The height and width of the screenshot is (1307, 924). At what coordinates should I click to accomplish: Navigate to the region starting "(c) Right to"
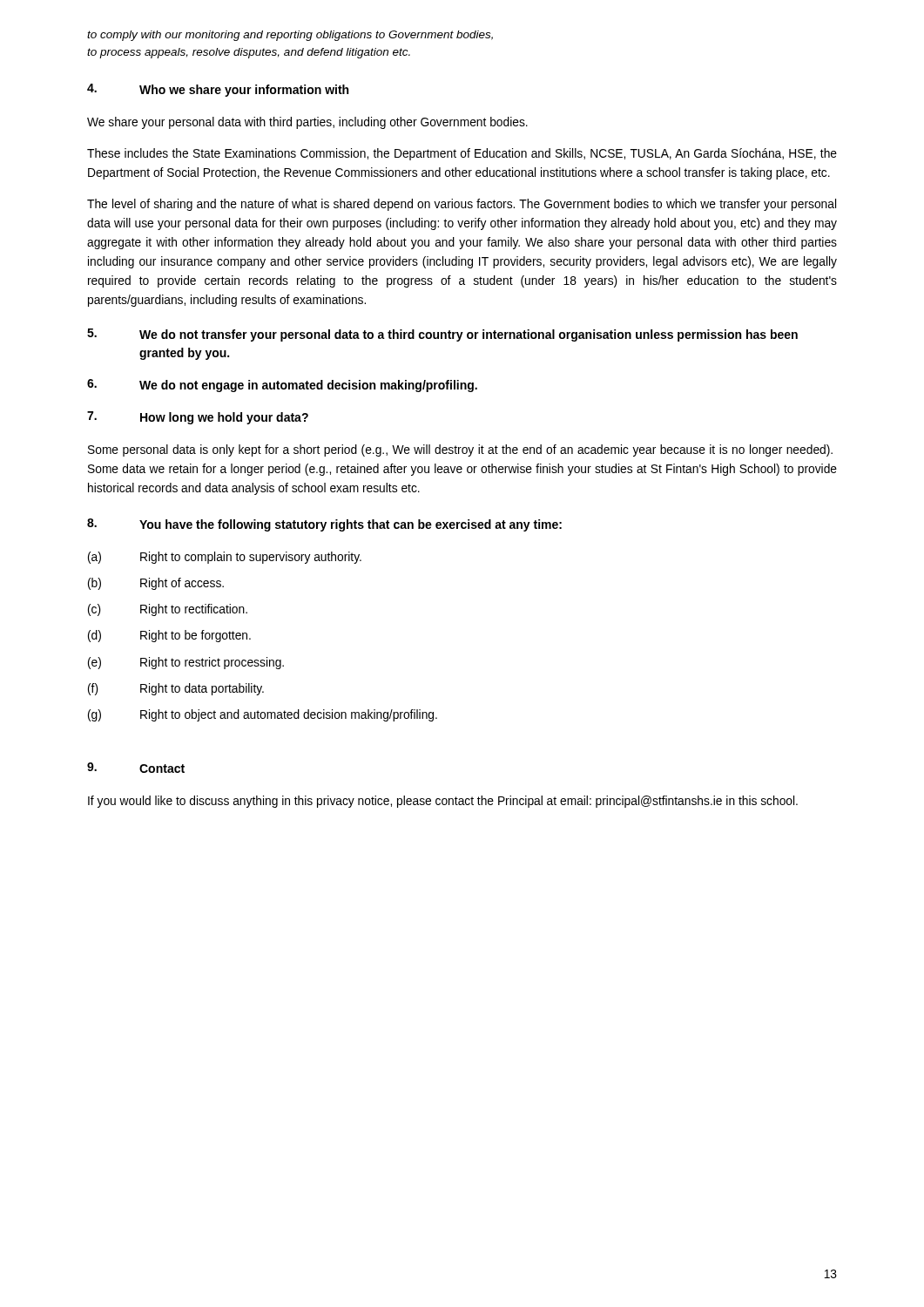click(x=168, y=610)
